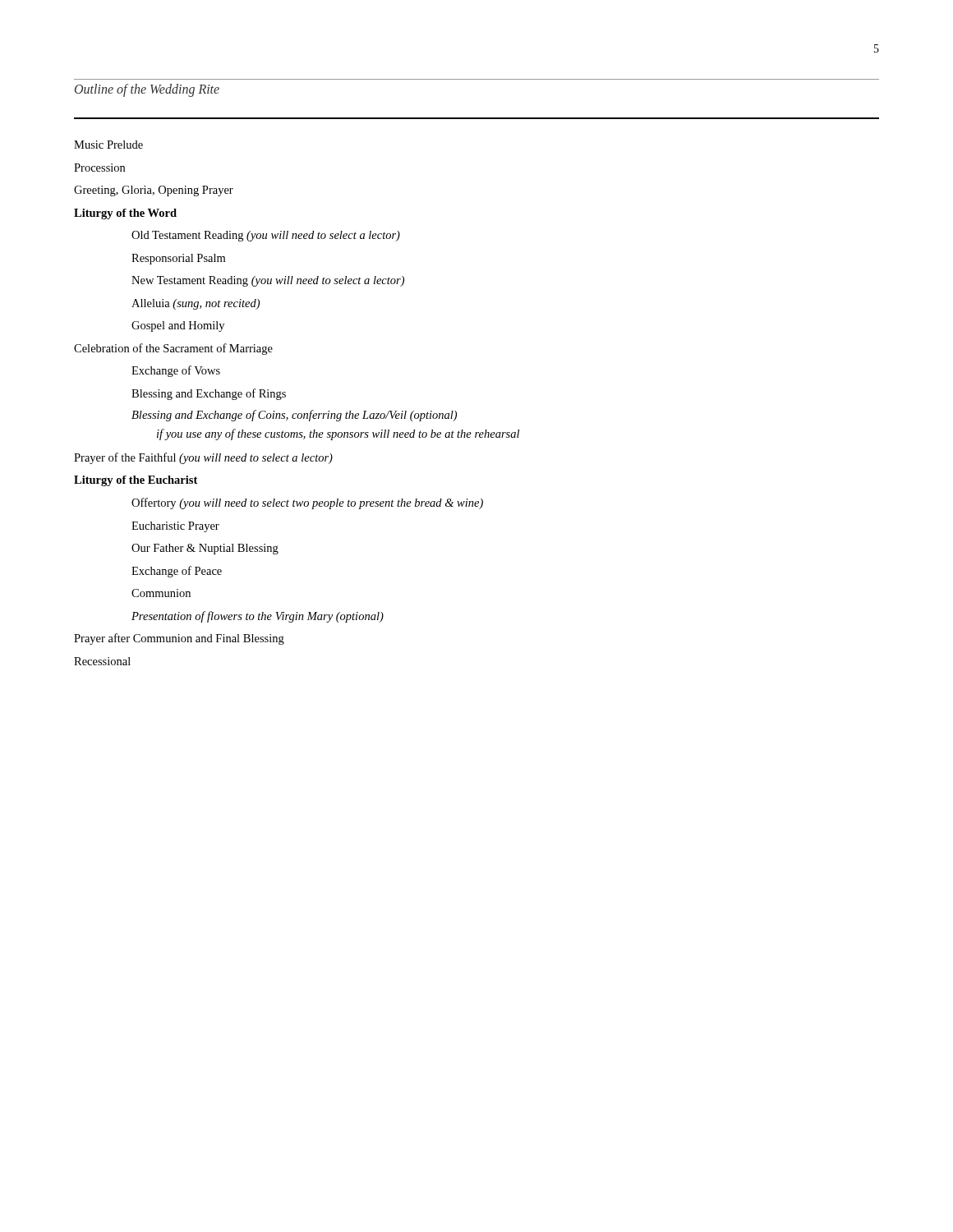Find the element starting "Prayer after Communion and"
Image resolution: width=953 pixels, height=1232 pixels.
179,638
